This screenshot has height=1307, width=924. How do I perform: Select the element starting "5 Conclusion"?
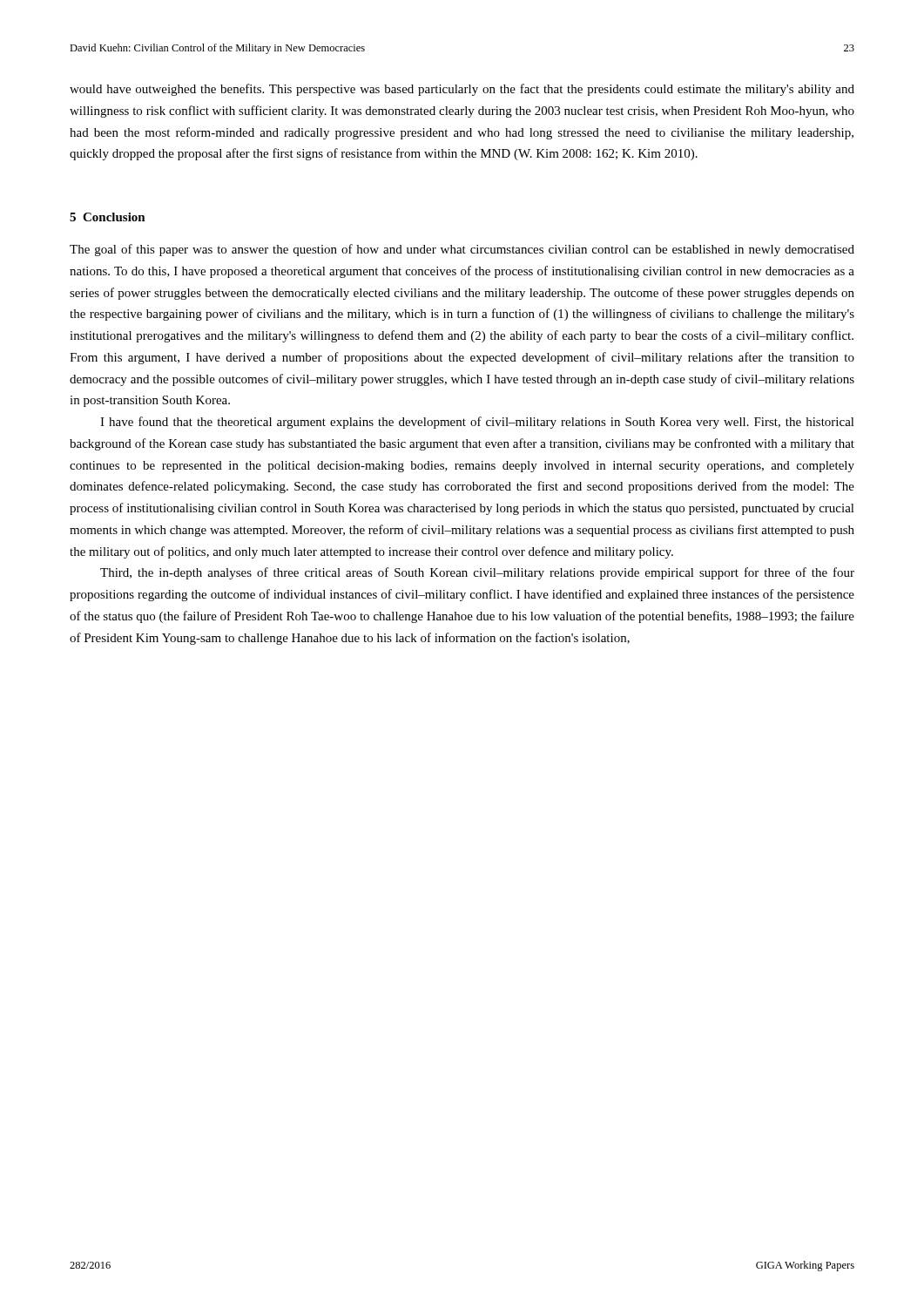click(x=107, y=217)
